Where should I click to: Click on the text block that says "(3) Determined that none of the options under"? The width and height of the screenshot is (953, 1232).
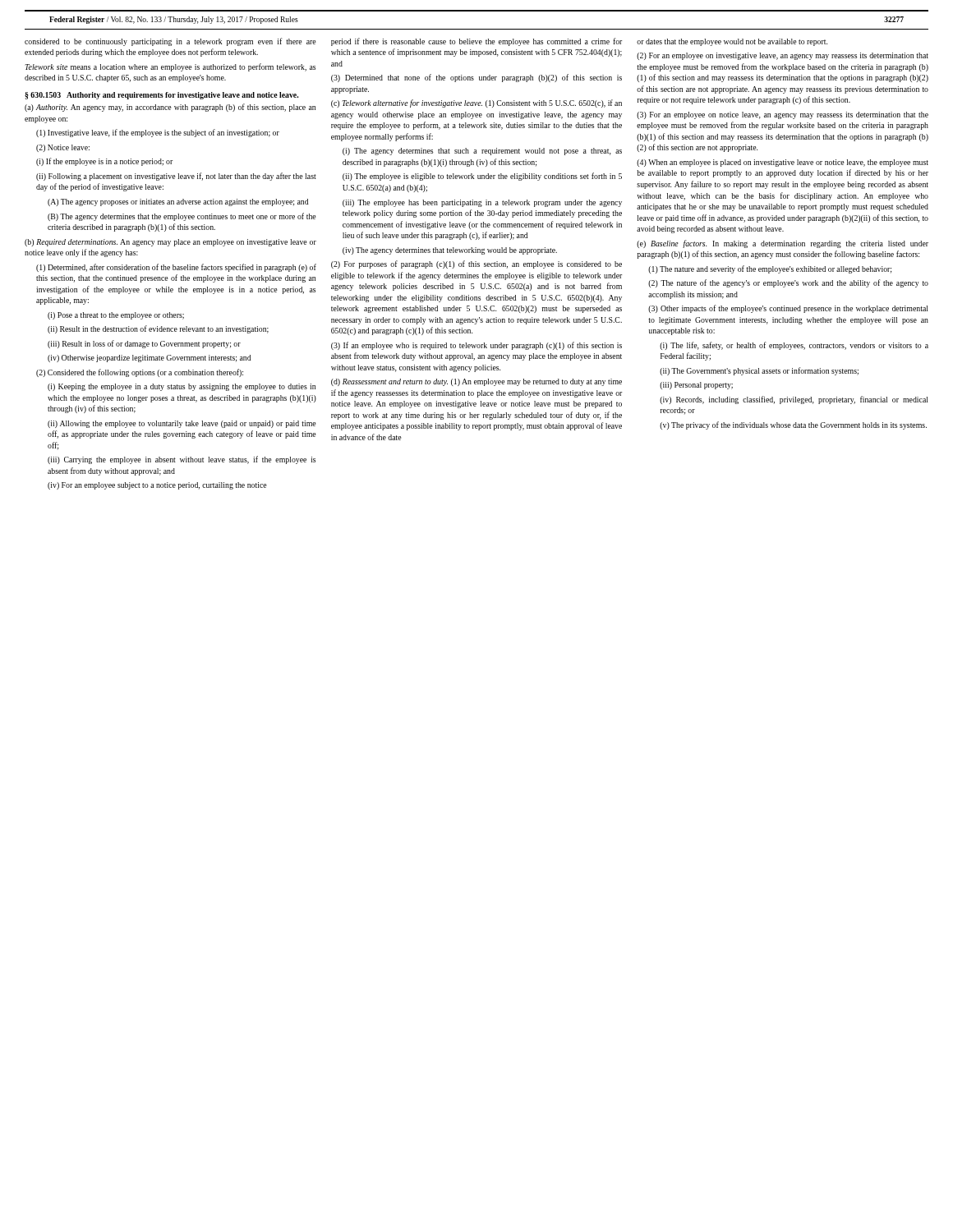pyautogui.click(x=476, y=84)
